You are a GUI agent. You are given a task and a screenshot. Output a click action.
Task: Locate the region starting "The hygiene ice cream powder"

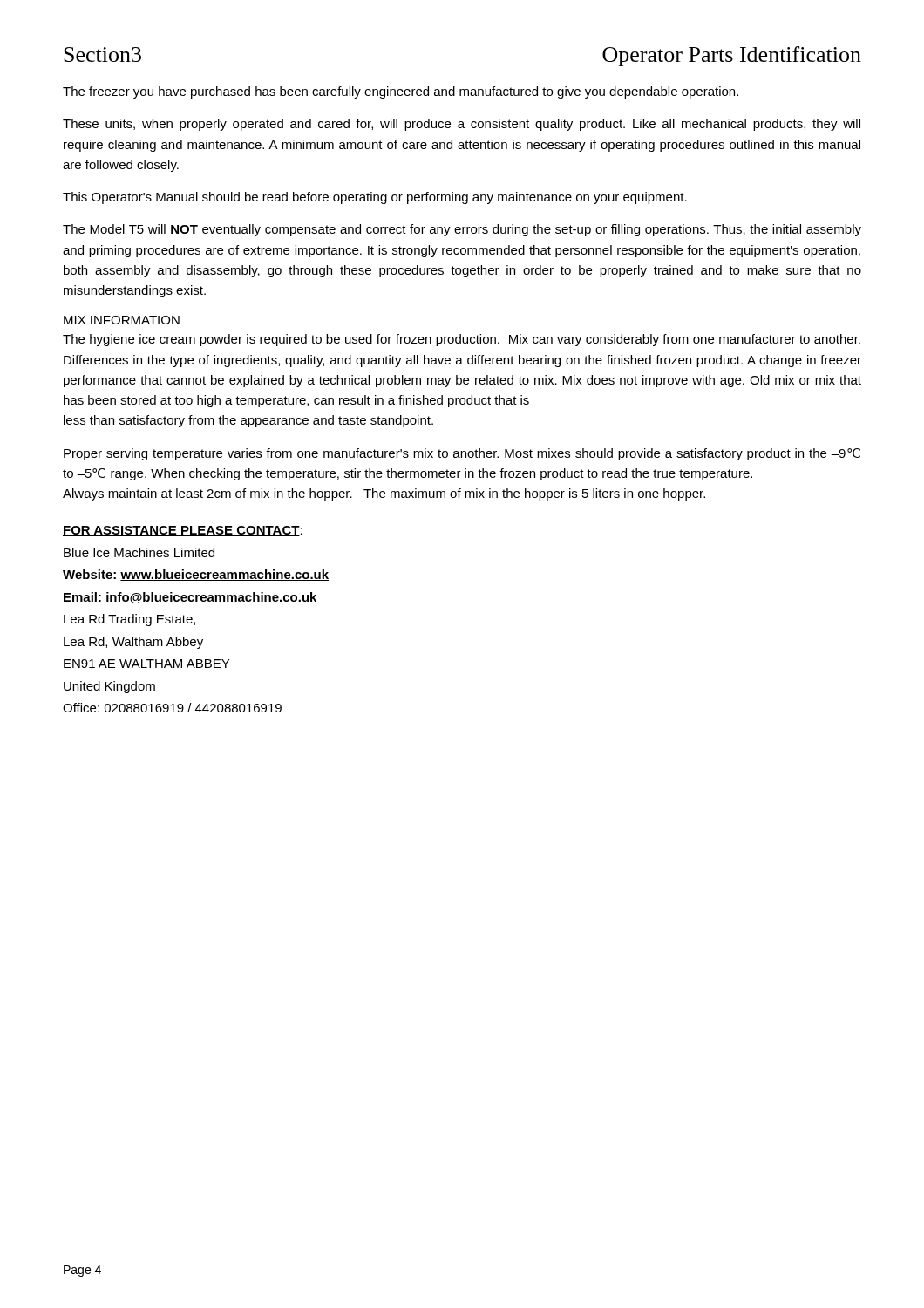click(462, 380)
